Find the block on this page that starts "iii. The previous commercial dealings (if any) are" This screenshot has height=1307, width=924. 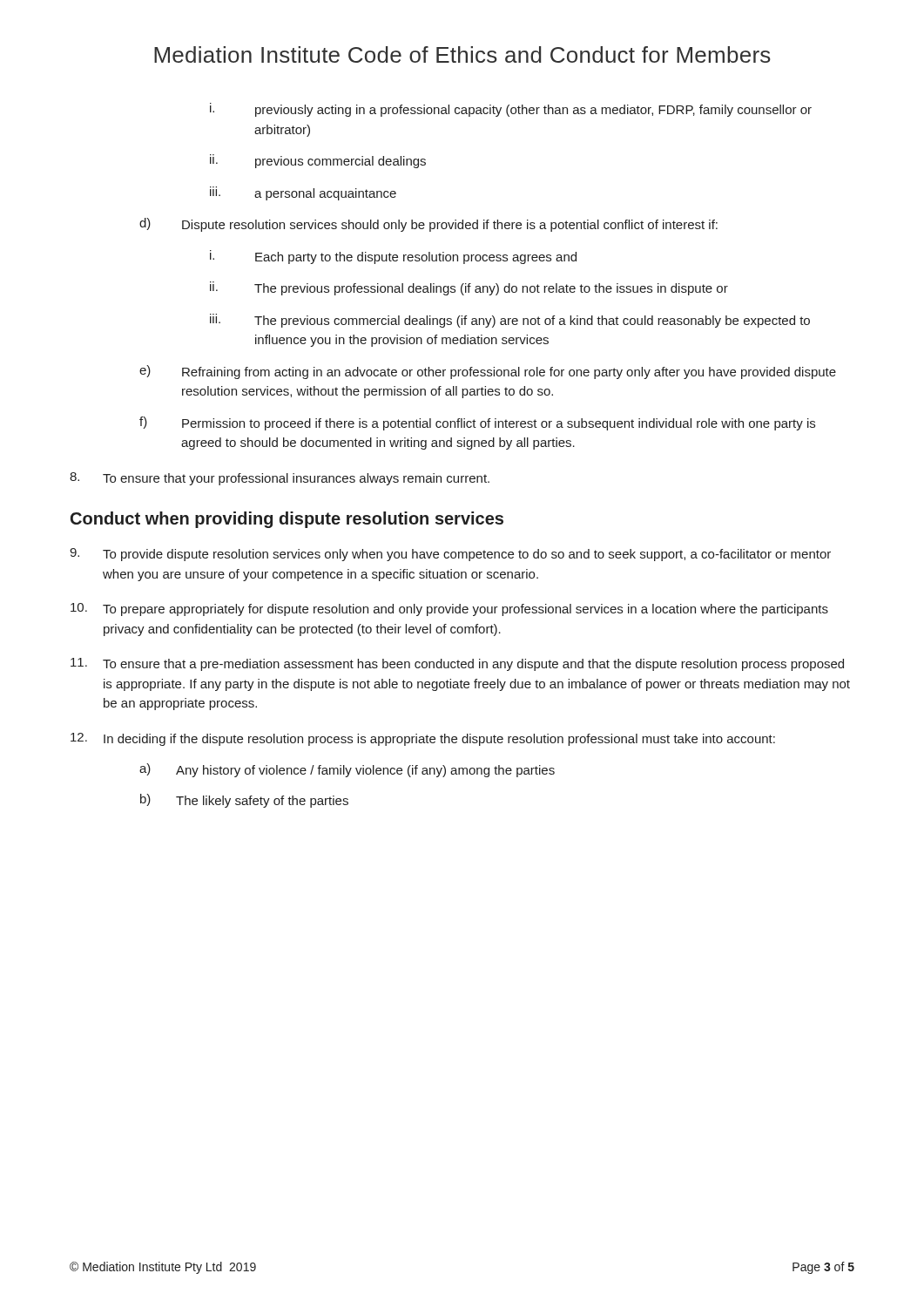tap(532, 330)
